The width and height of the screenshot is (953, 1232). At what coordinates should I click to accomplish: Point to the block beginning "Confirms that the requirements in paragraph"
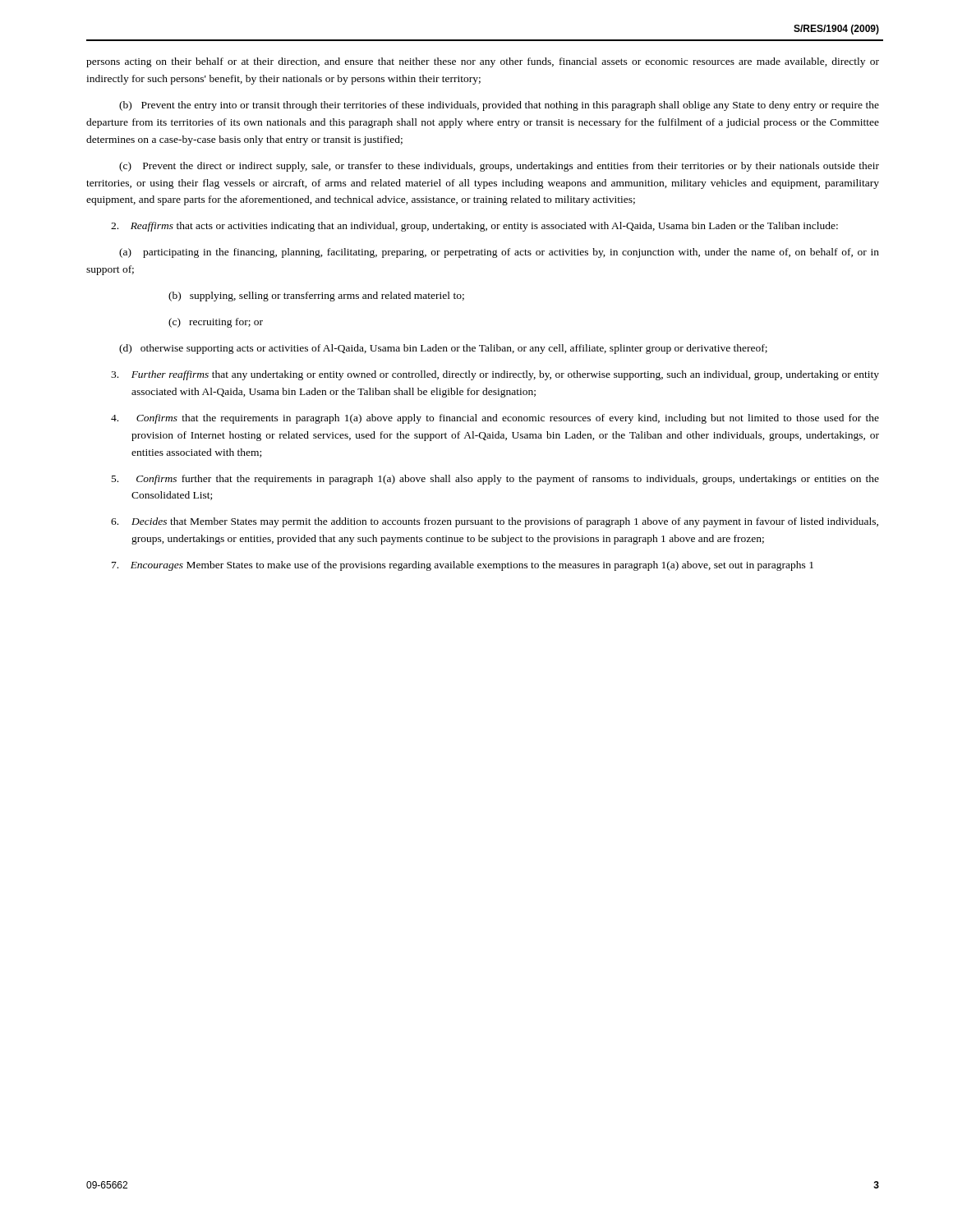click(495, 435)
